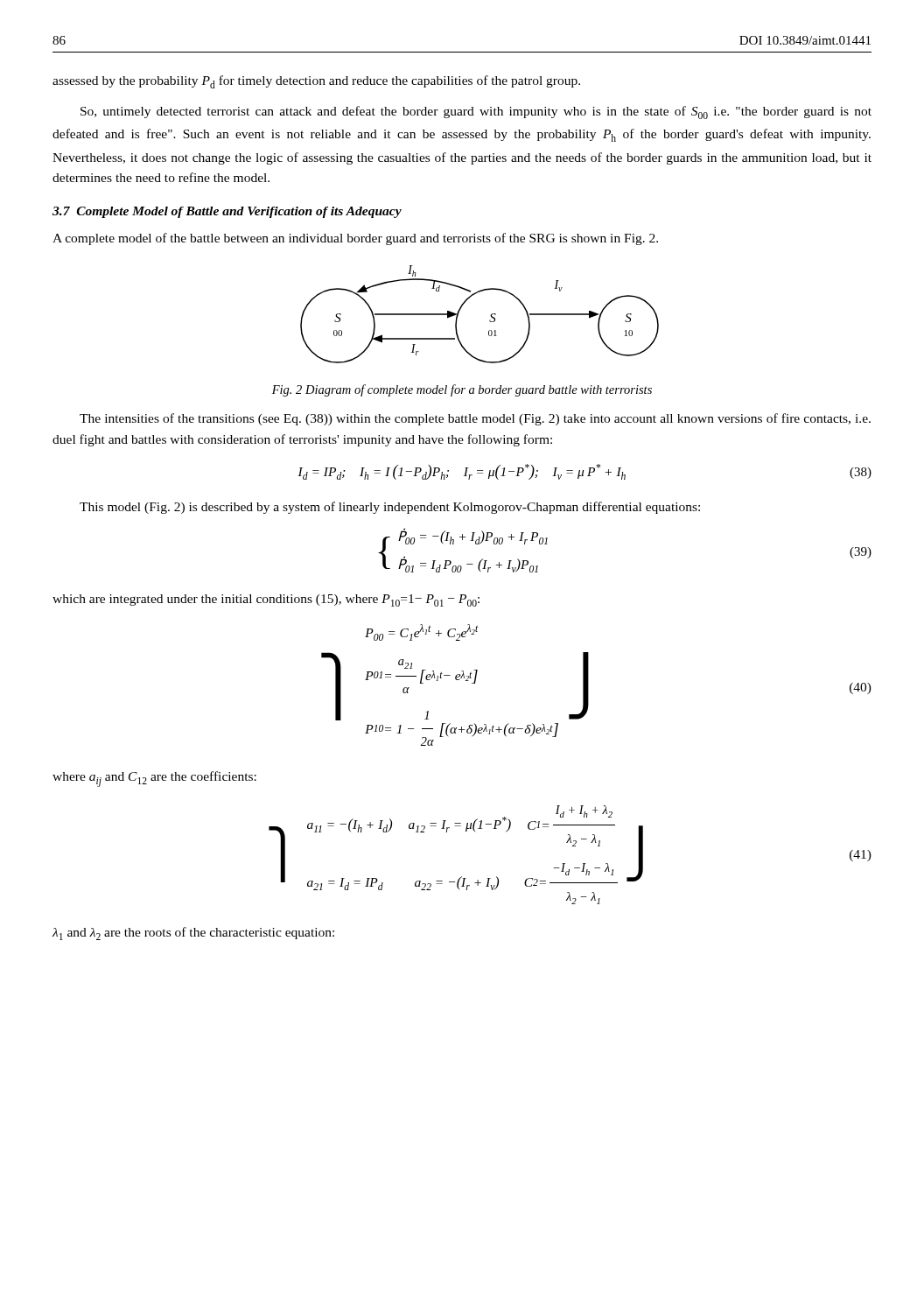Find the passage starting "{ Ṗ00 = −(Ih +"
This screenshot has width=924, height=1313.
[462, 551]
